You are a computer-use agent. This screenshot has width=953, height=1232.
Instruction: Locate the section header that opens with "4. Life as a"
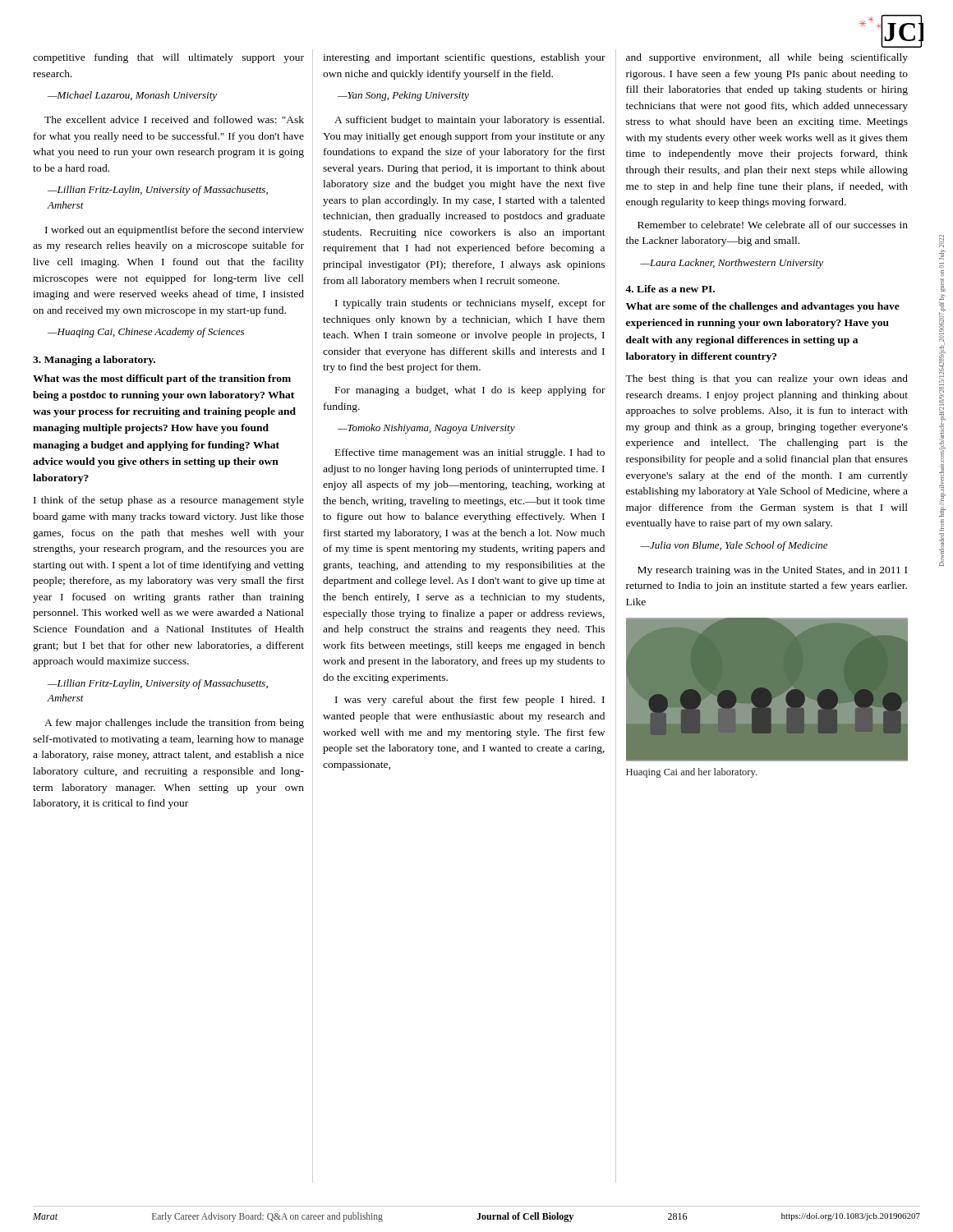tap(670, 288)
